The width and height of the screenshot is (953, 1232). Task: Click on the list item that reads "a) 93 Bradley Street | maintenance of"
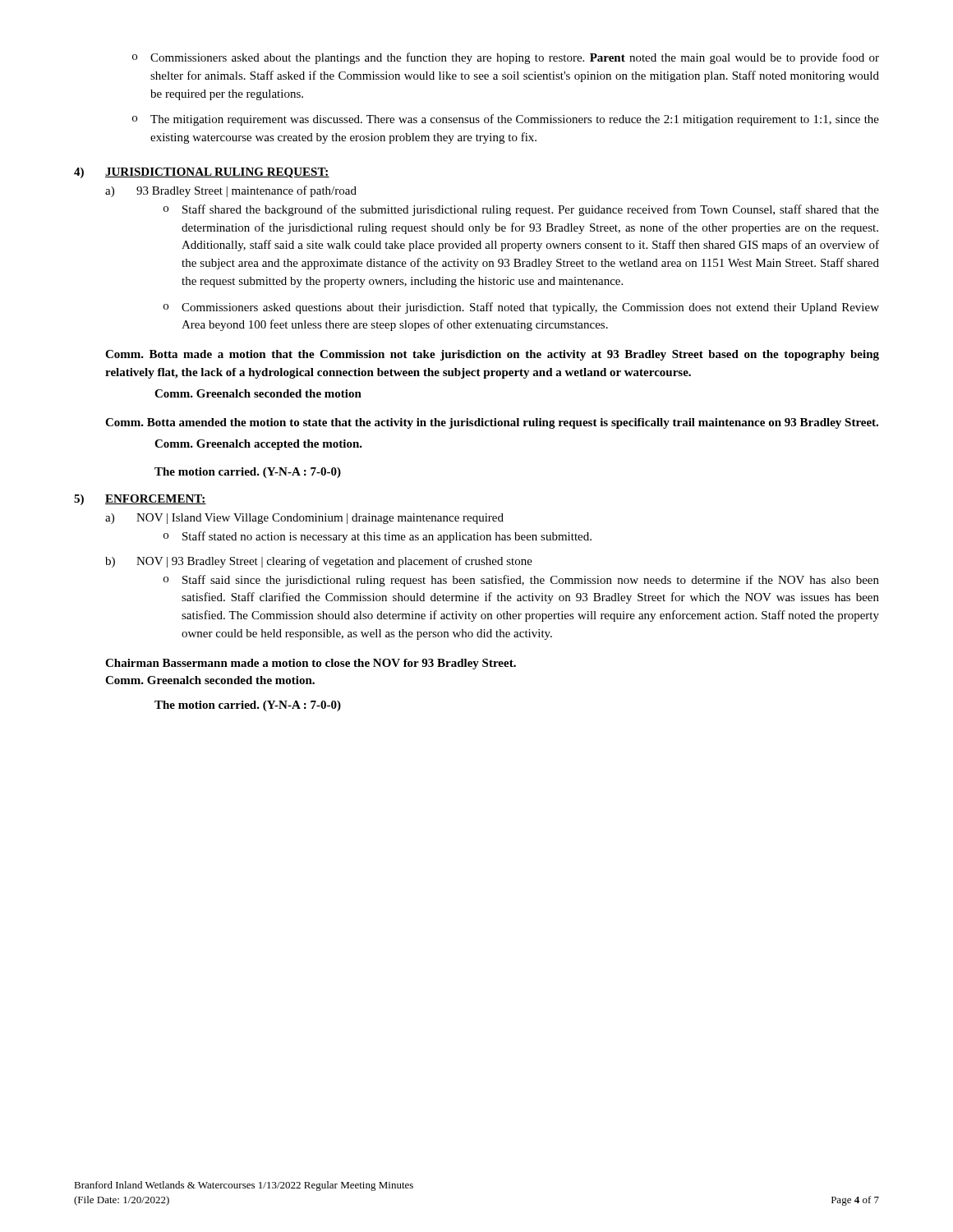coord(231,191)
